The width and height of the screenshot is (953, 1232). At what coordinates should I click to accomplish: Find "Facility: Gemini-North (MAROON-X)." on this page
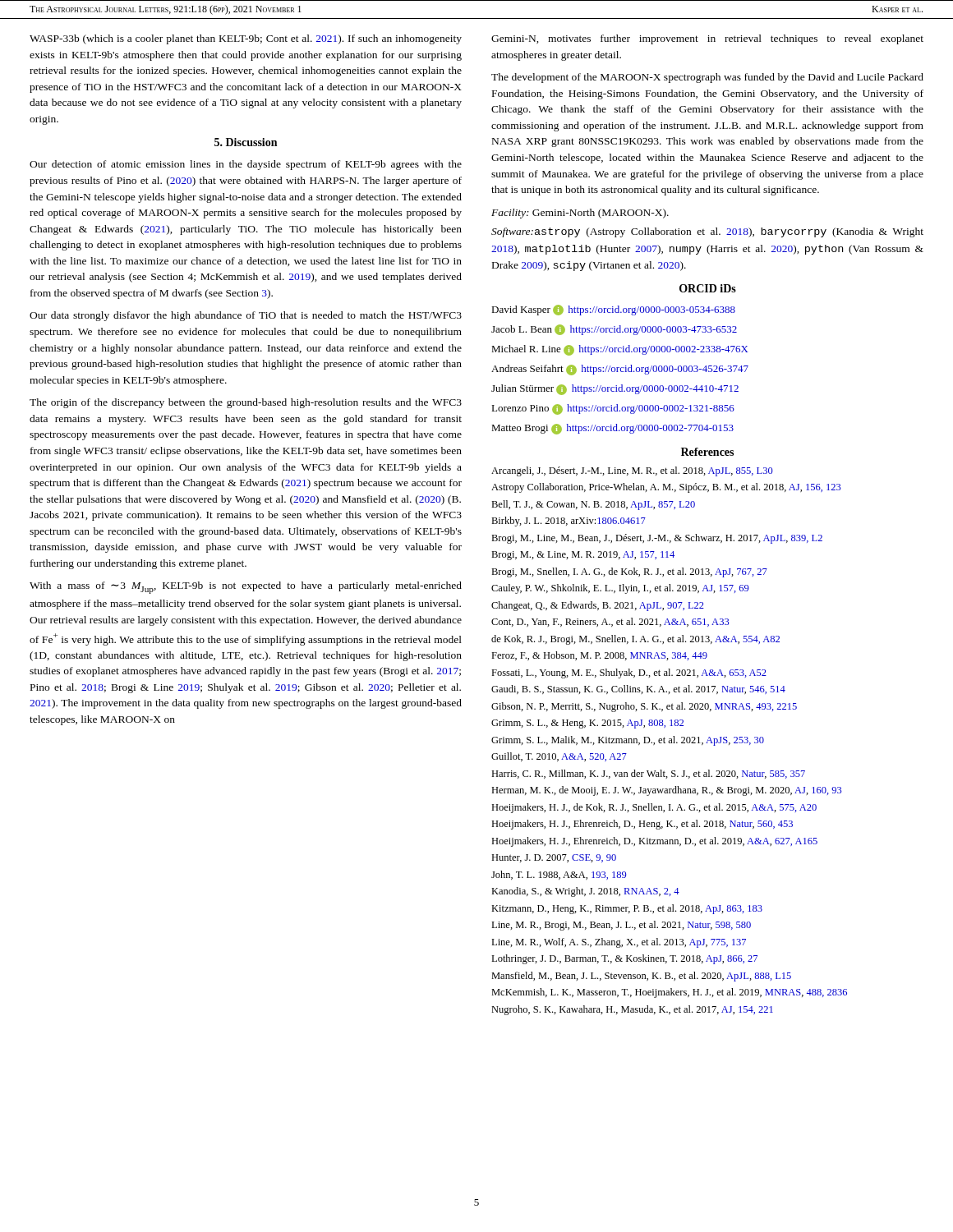coord(580,212)
